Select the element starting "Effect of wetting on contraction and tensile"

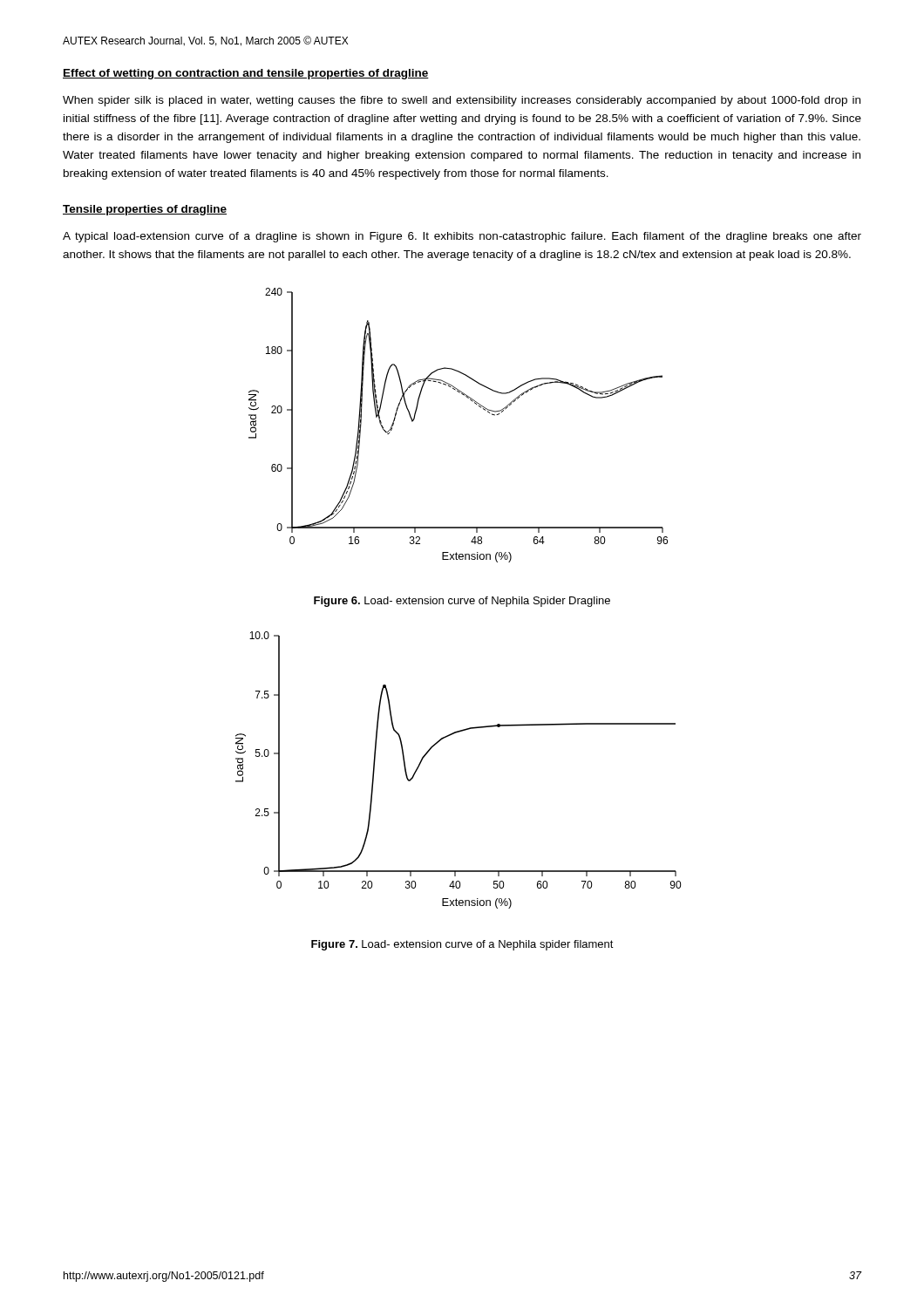pyautogui.click(x=246, y=73)
